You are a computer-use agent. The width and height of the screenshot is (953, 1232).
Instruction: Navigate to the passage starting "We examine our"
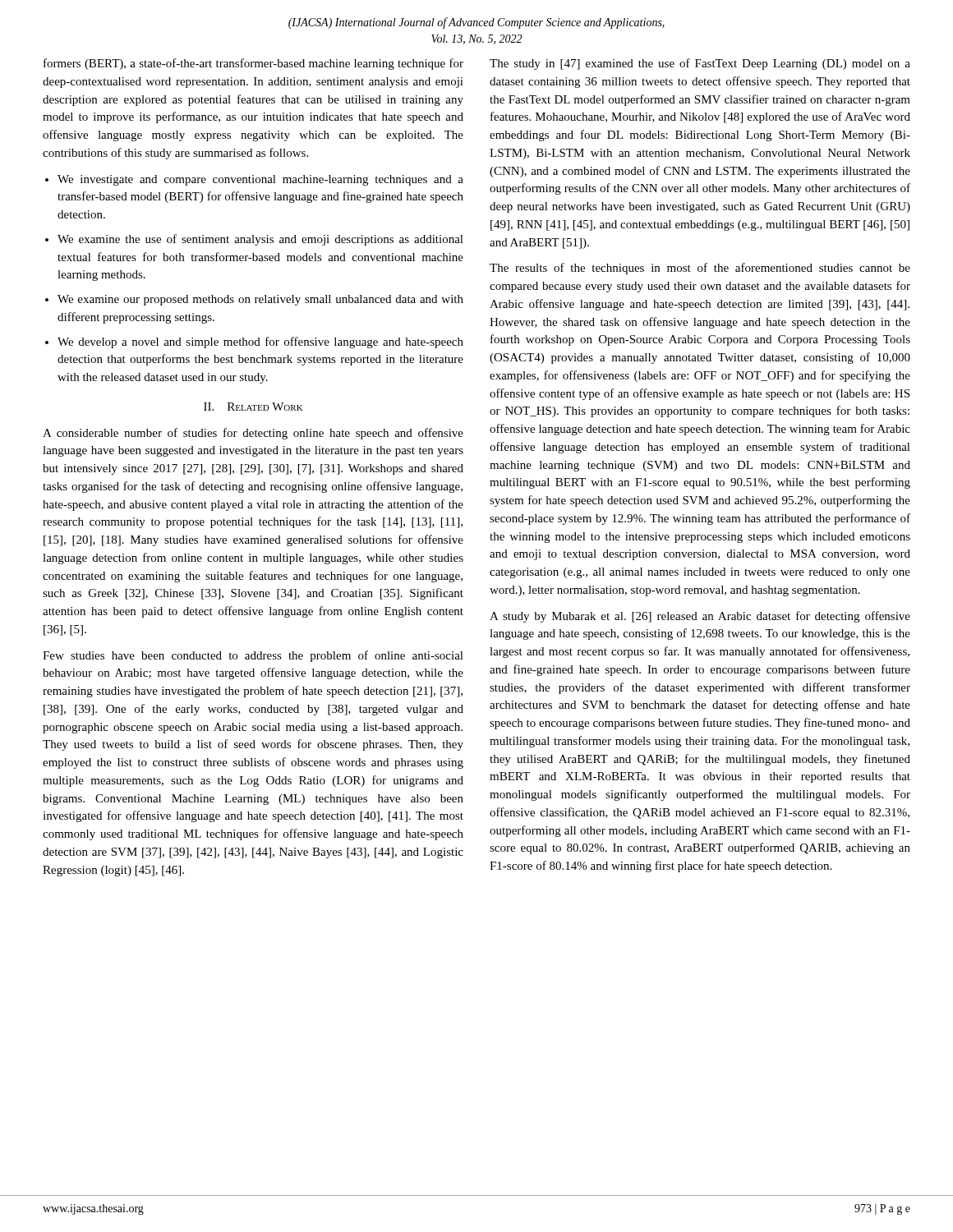(260, 308)
